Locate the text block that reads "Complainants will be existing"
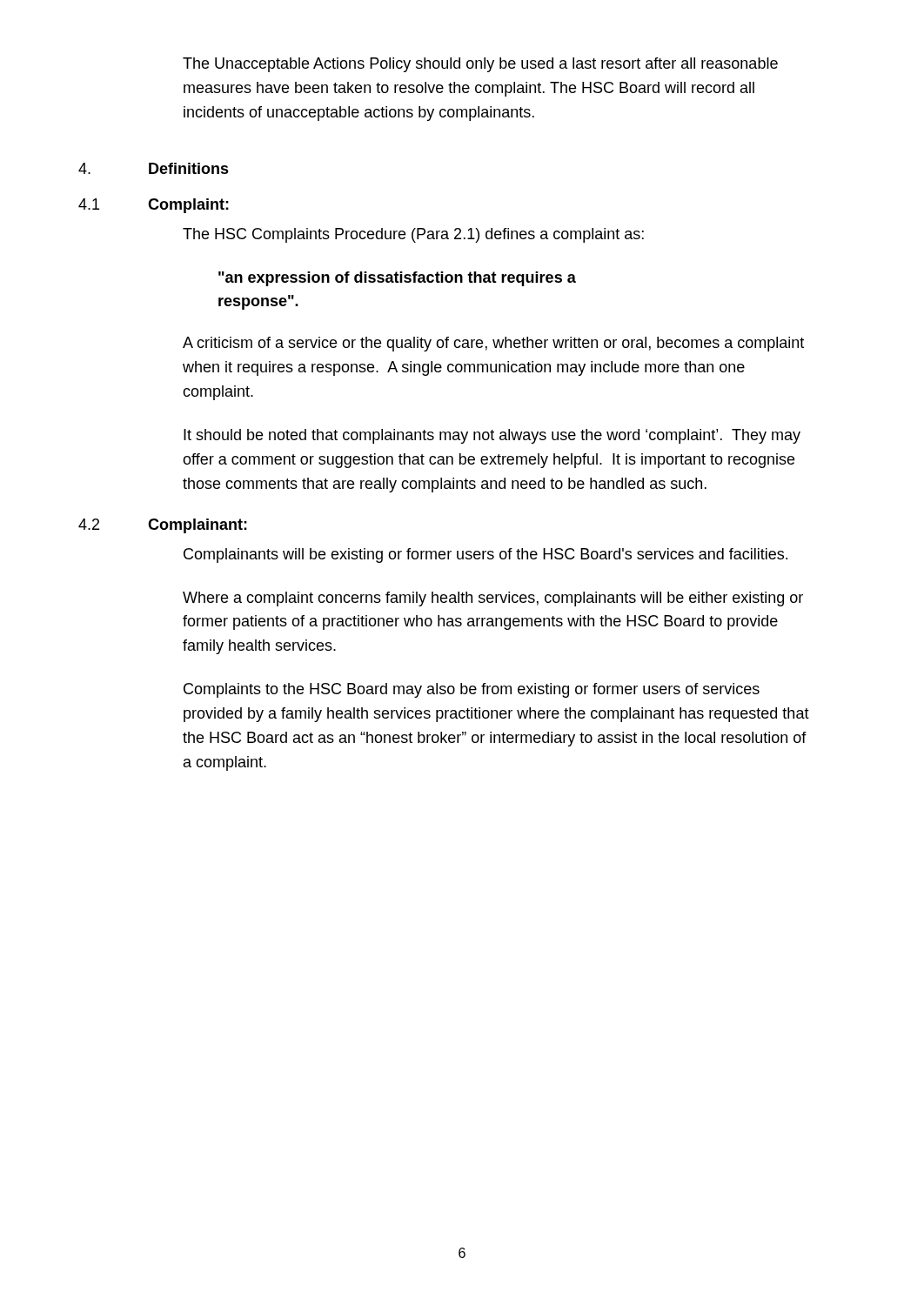Image resolution: width=924 pixels, height=1305 pixels. [486, 554]
